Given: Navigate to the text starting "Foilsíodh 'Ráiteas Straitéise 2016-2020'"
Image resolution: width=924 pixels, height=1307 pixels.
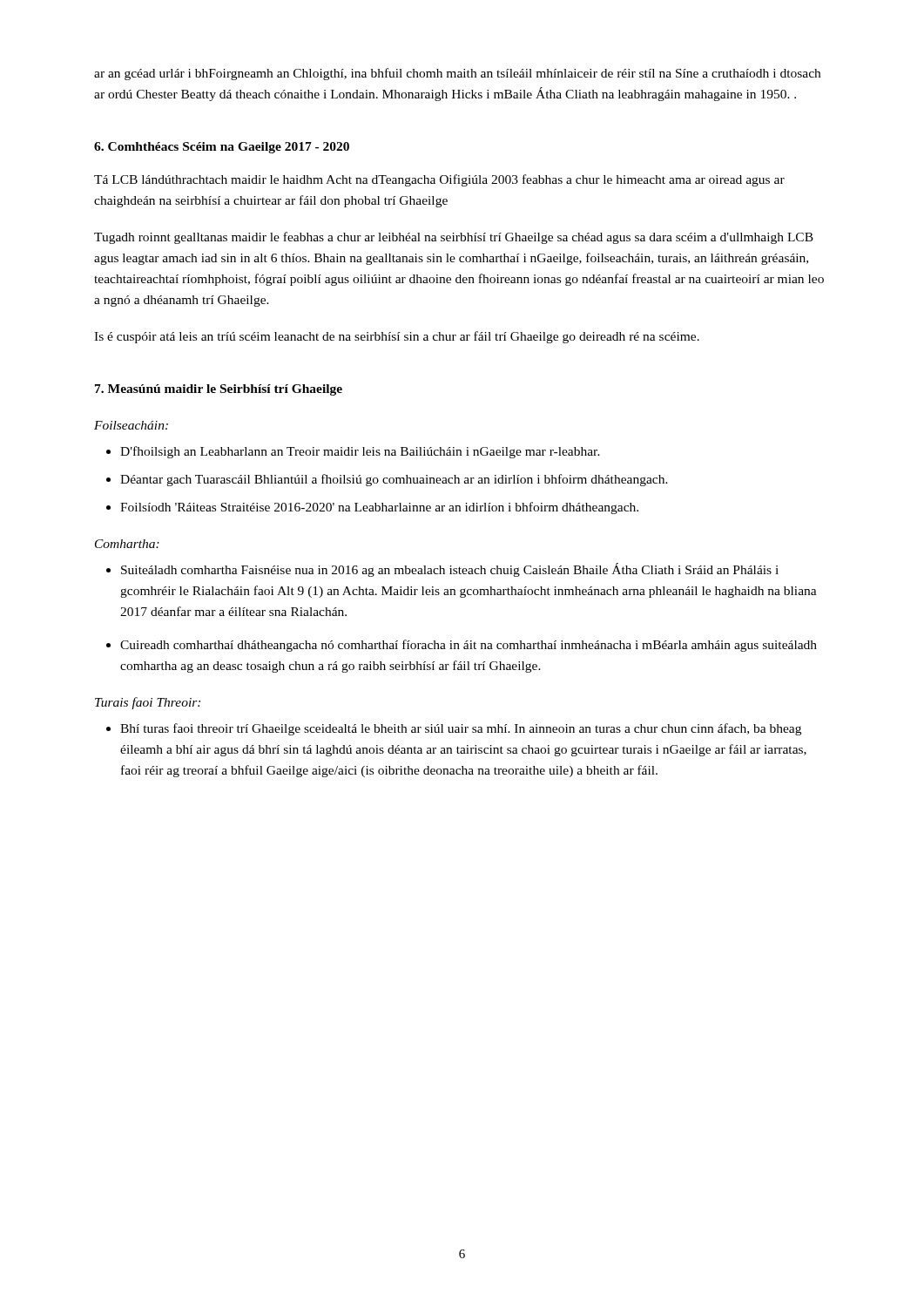Looking at the screenshot, I should click(380, 507).
